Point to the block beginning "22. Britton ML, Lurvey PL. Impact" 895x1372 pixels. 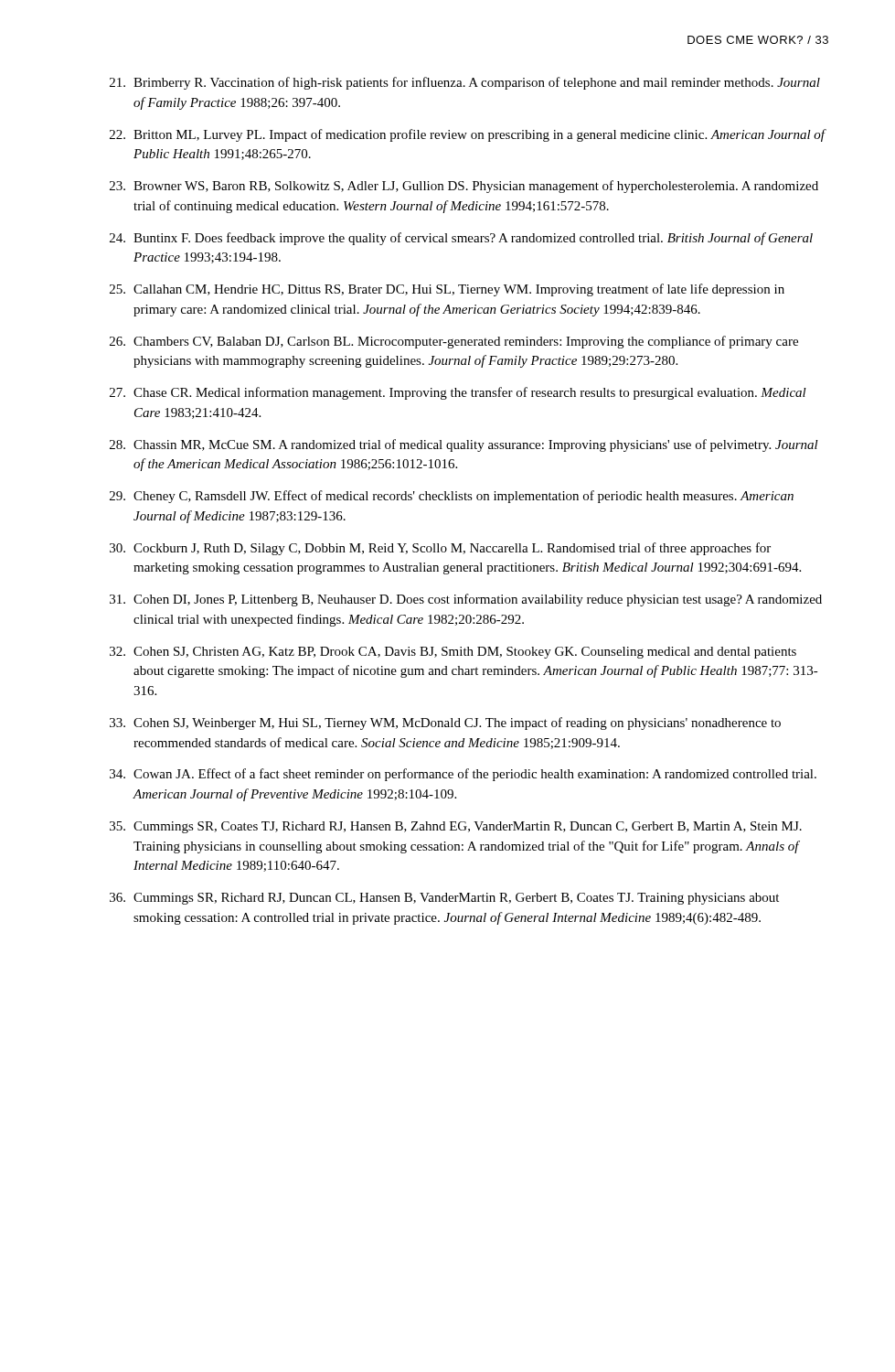[460, 145]
